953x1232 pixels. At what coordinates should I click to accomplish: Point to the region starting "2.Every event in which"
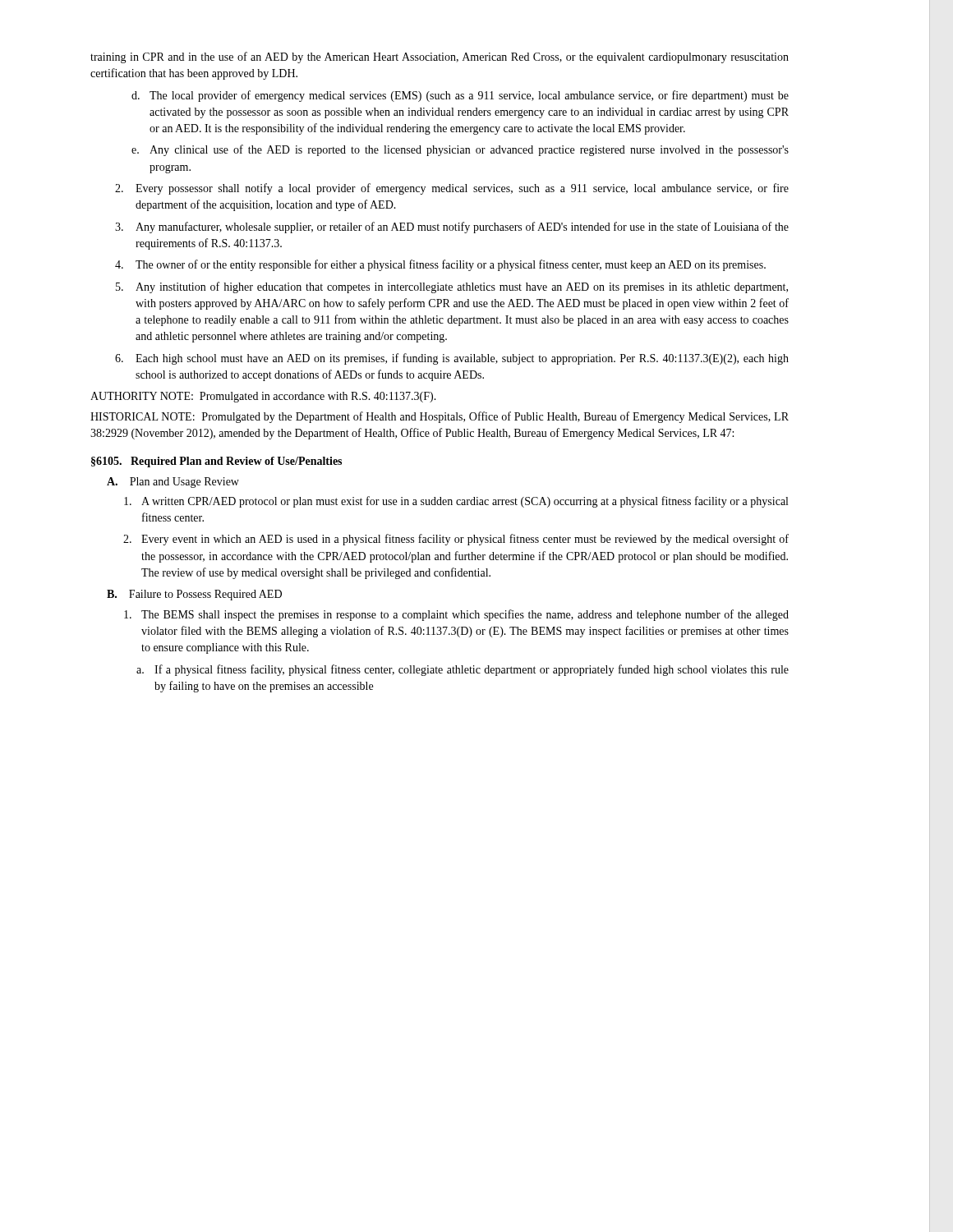(456, 557)
